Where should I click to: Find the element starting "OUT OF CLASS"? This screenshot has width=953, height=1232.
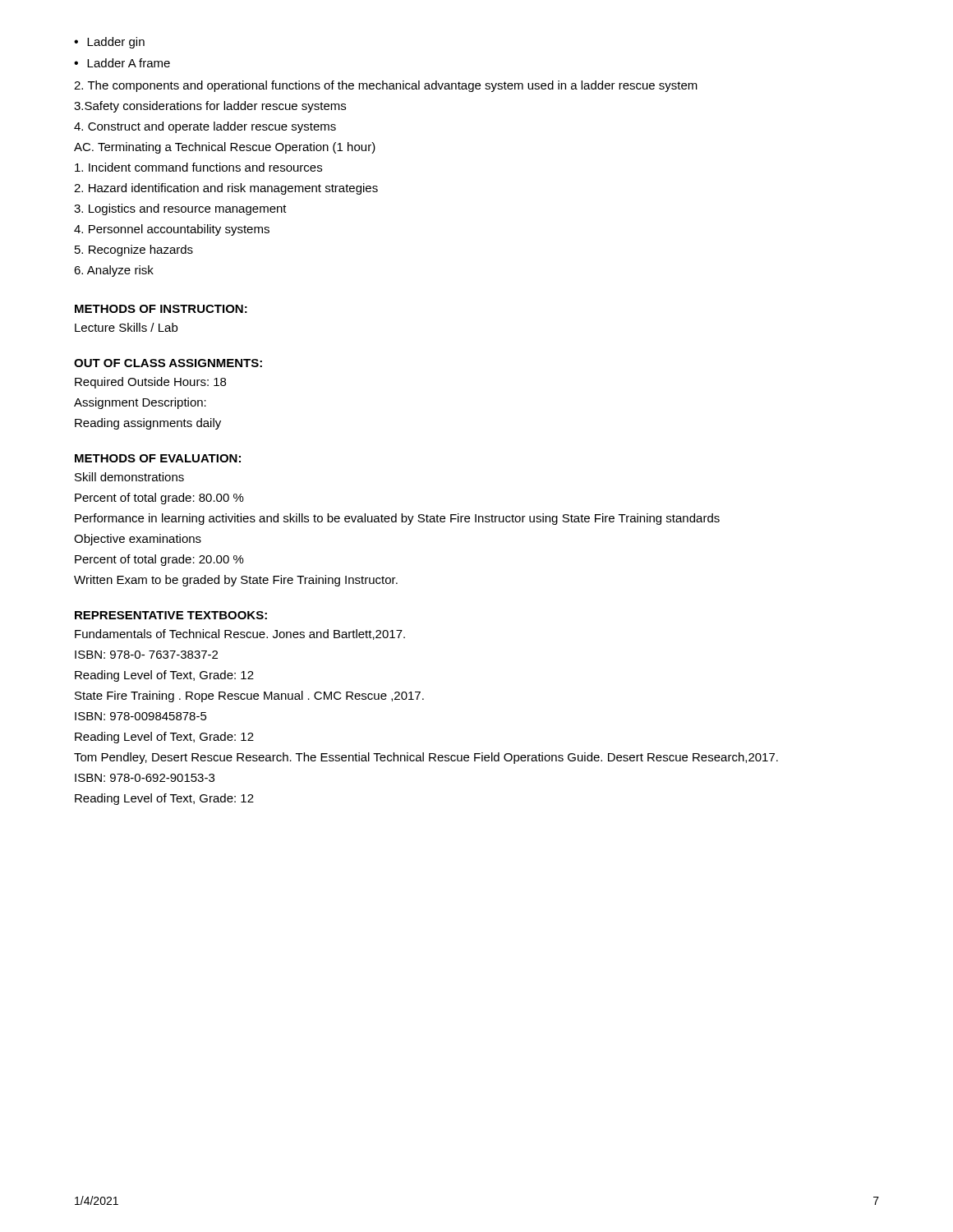pyautogui.click(x=169, y=362)
